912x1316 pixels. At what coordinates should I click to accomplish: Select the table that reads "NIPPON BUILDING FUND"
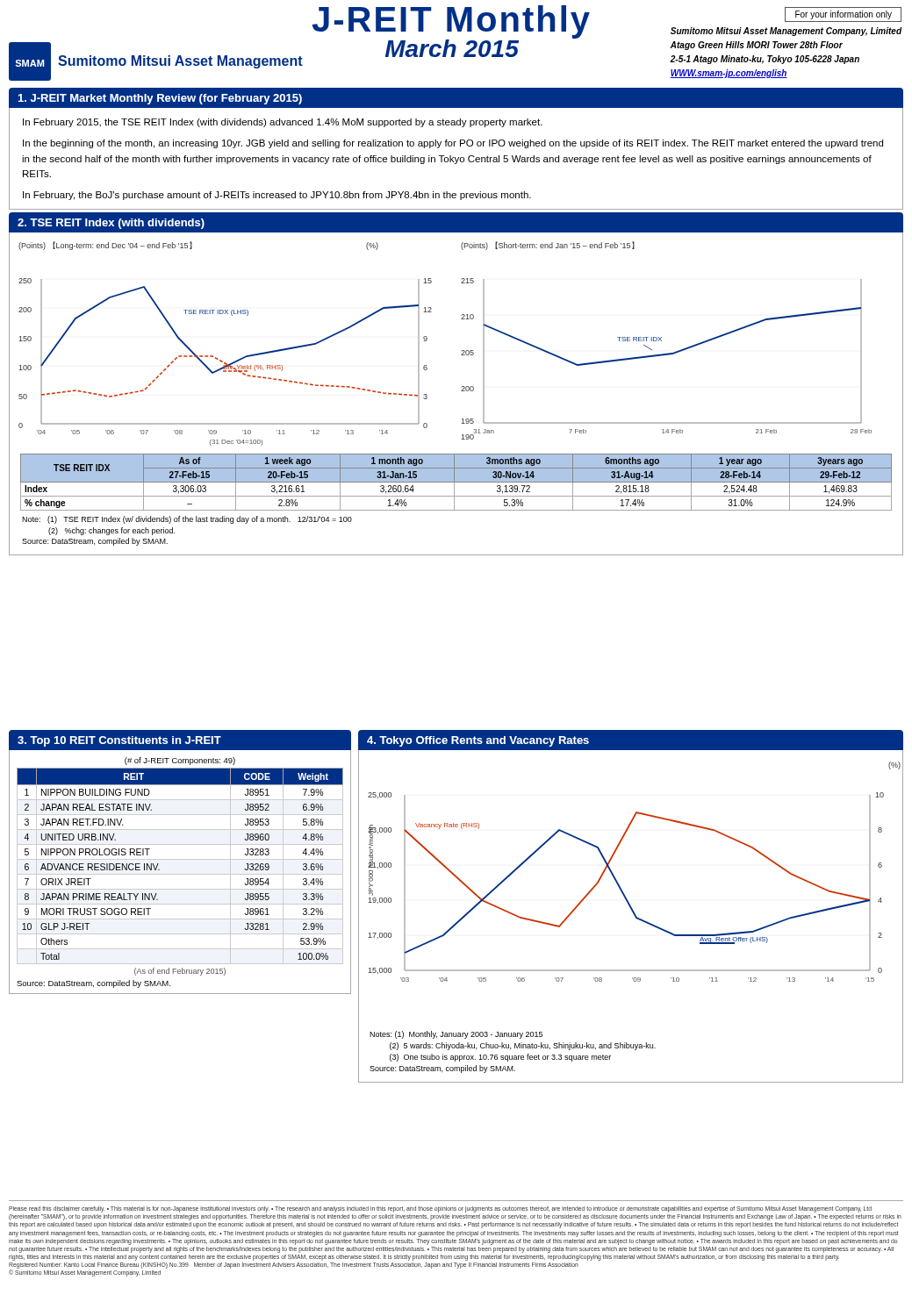pyautogui.click(x=180, y=866)
